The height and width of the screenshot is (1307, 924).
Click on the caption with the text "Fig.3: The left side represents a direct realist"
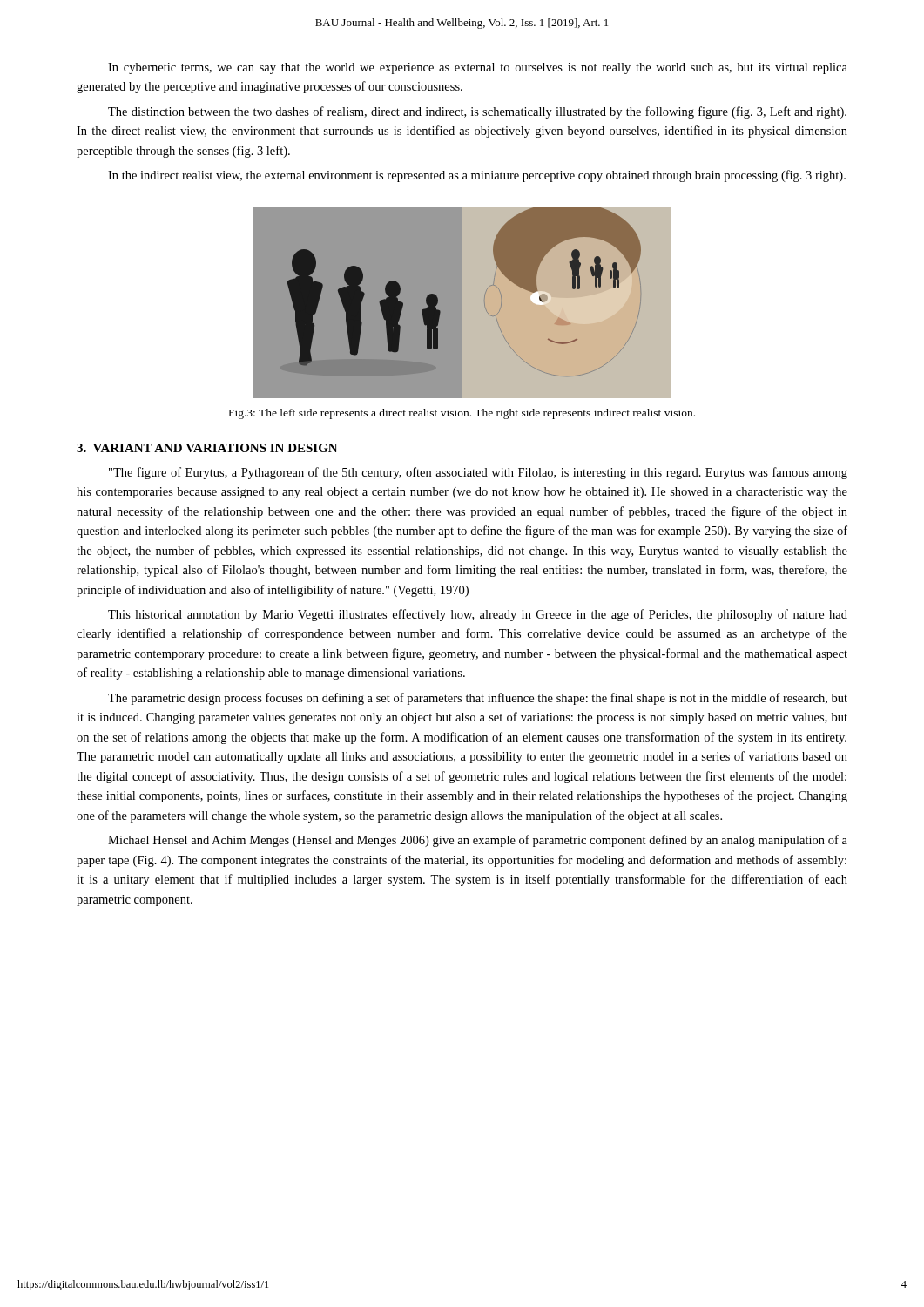coord(462,412)
